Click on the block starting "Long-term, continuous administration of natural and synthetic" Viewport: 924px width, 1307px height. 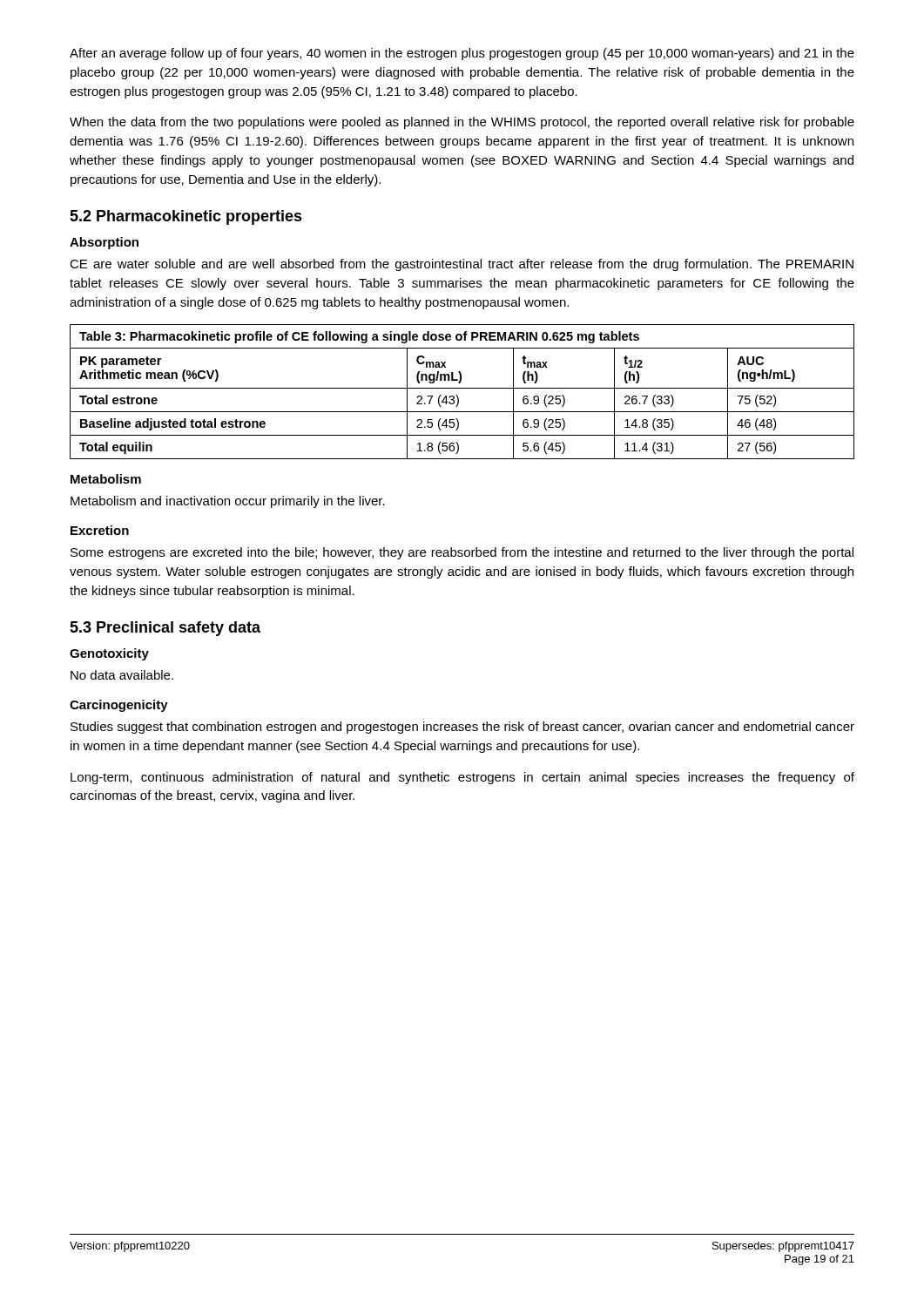[462, 786]
